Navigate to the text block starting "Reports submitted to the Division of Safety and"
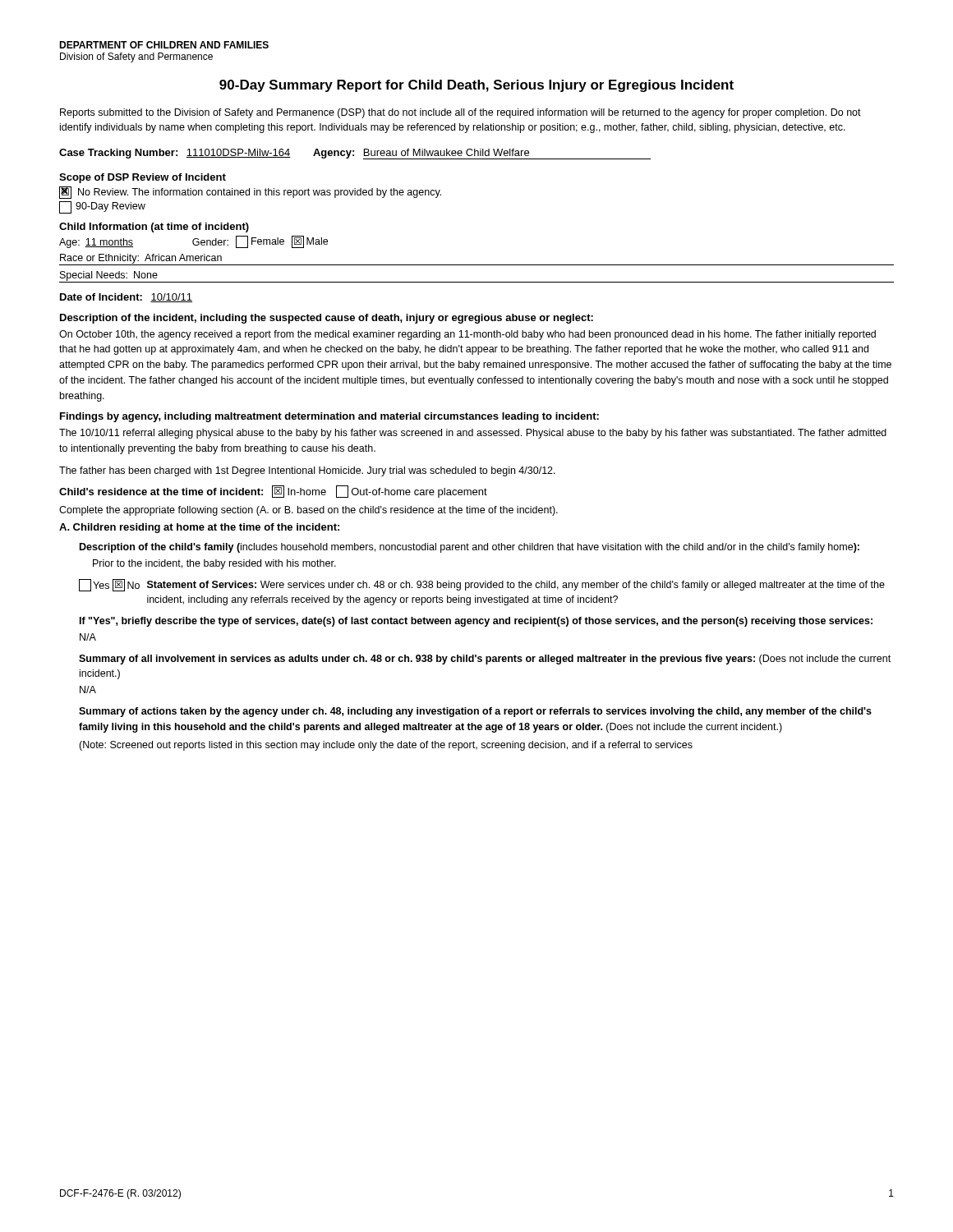953x1232 pixels. (460, 120)
